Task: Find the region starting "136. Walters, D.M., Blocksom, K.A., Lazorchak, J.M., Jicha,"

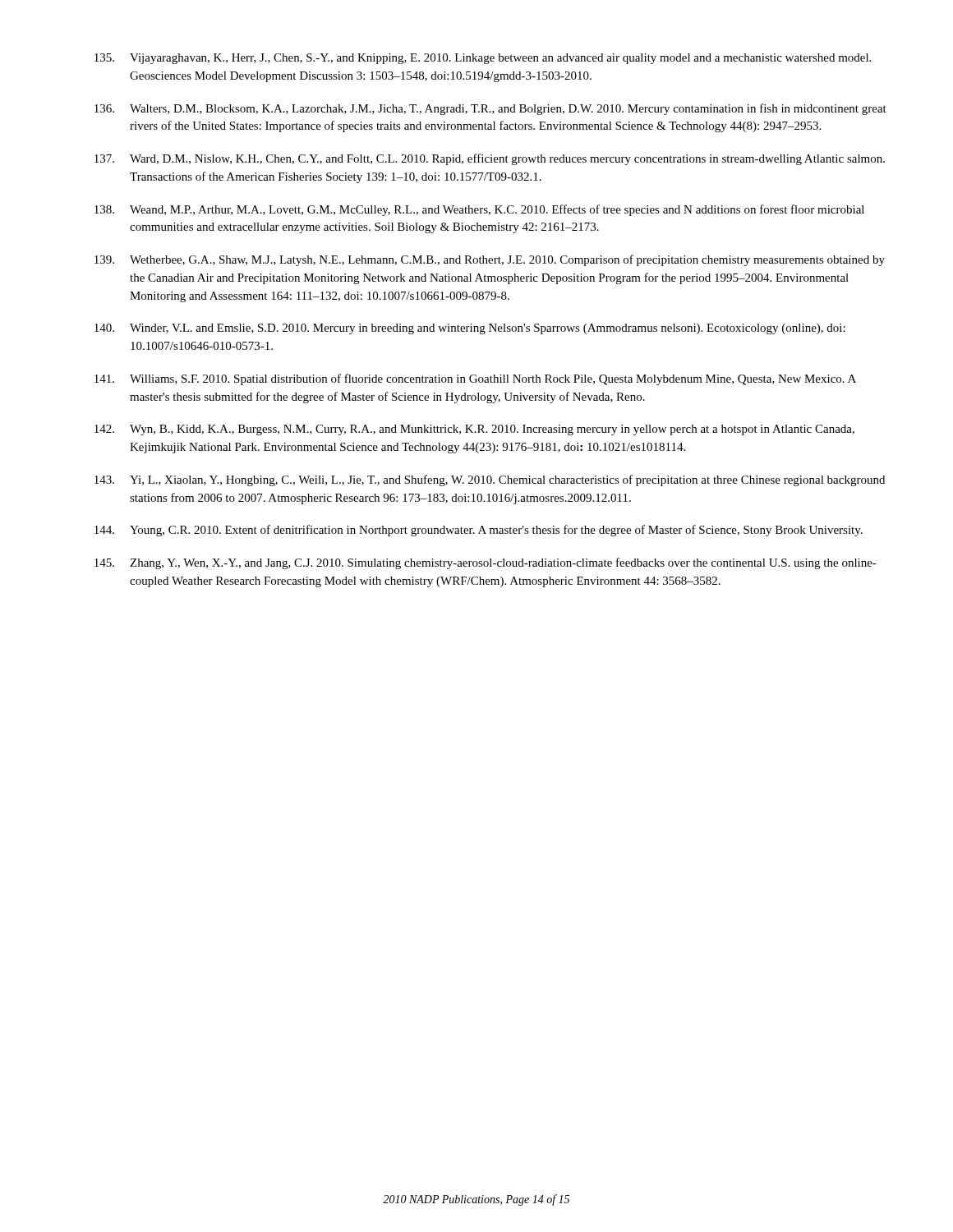Action: pos(476,118)
